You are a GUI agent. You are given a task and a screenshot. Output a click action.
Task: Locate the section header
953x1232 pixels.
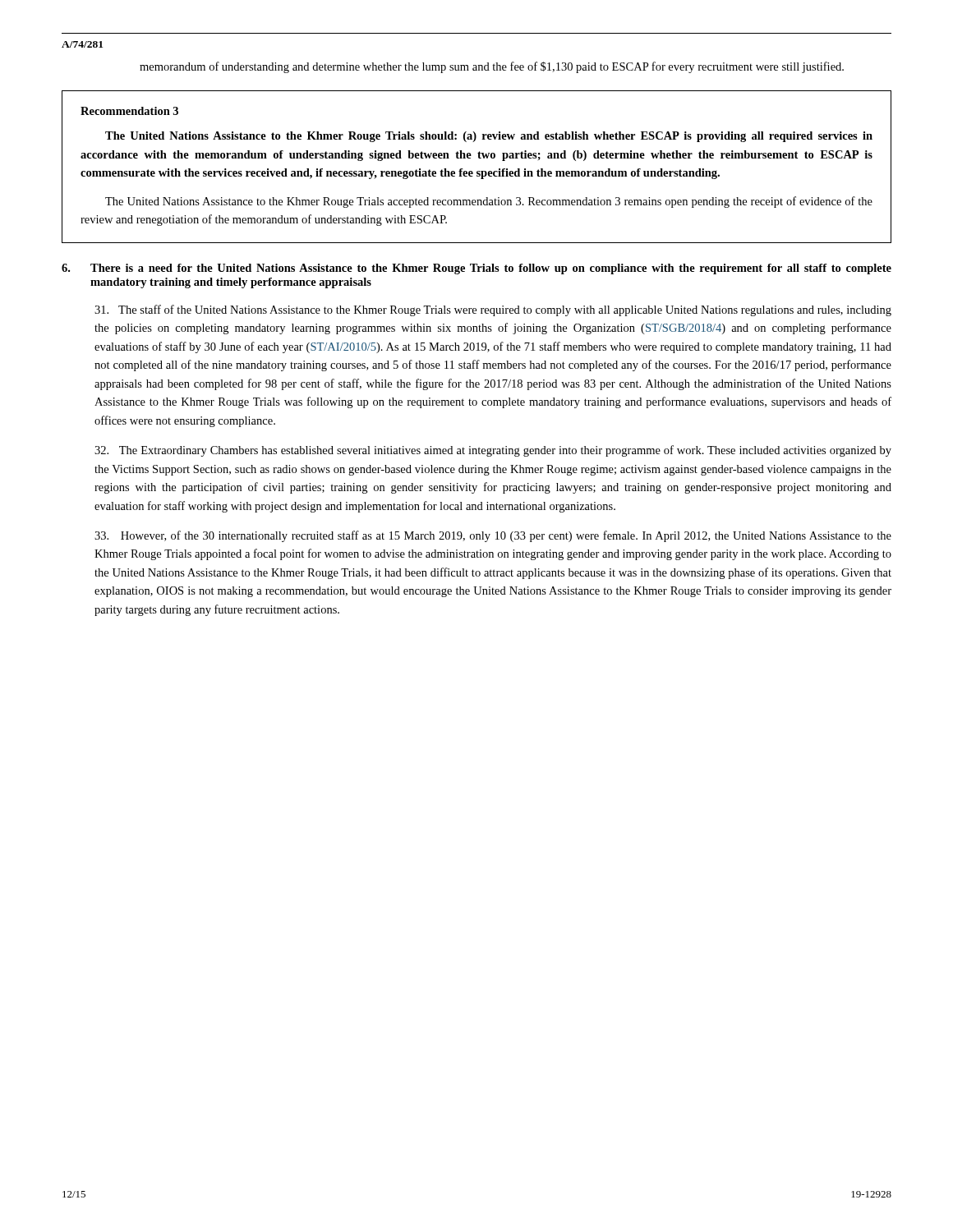476,275
